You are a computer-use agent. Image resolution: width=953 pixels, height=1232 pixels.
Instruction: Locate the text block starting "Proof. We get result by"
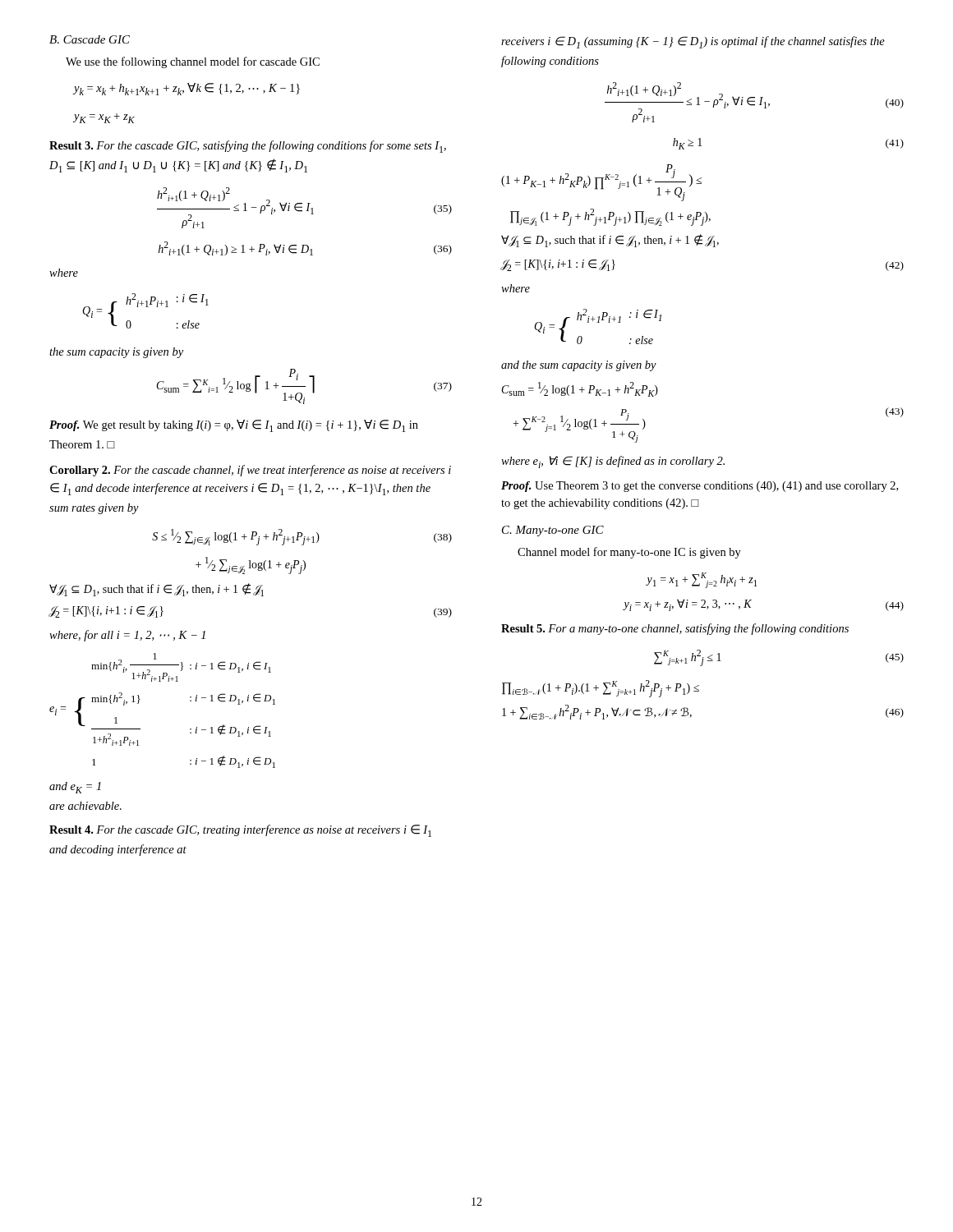pos(234,434)
